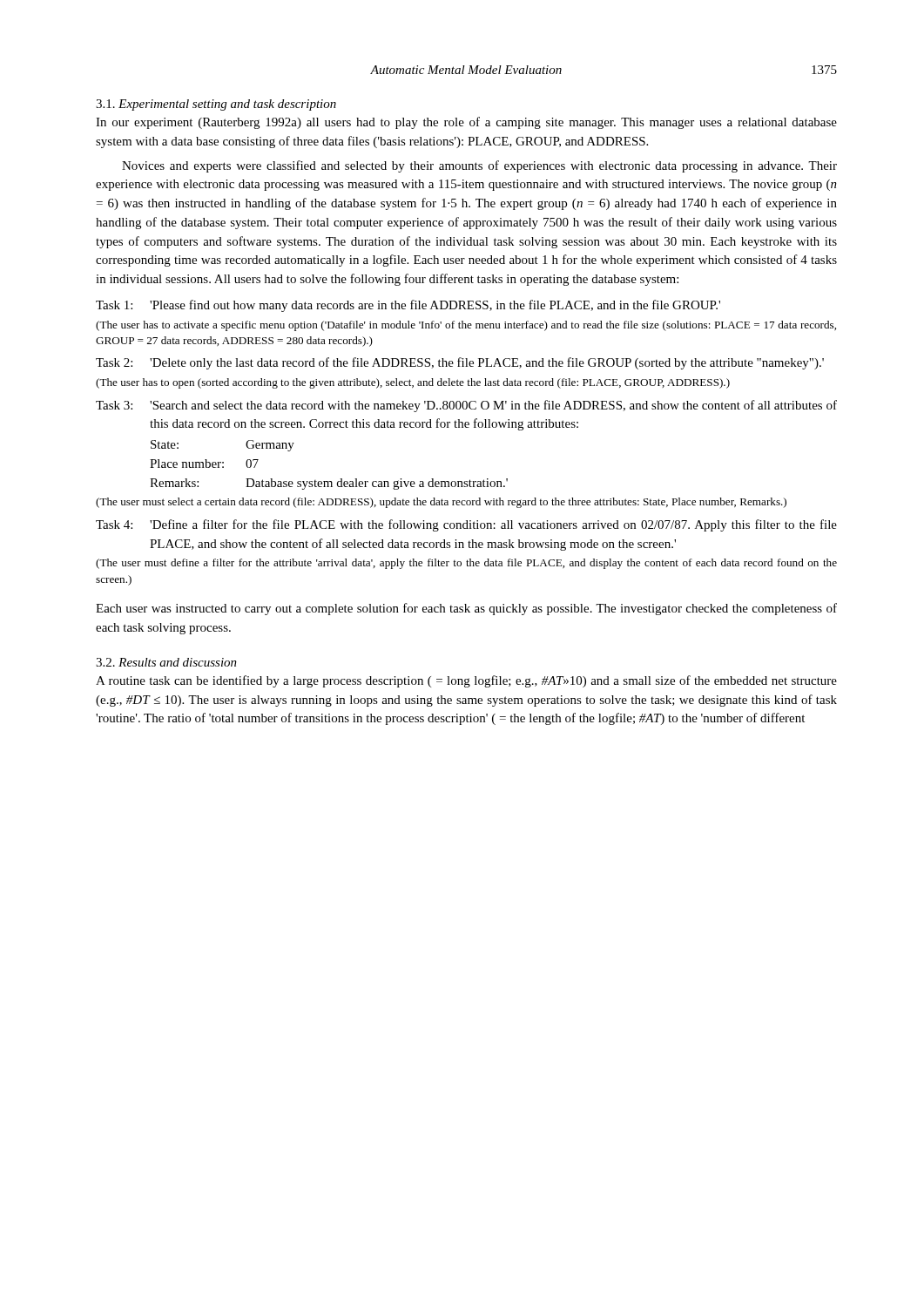Locate the passage starting "Each user was instructed to carry"
Screen dimensions: 1307x924
(466, 619)
